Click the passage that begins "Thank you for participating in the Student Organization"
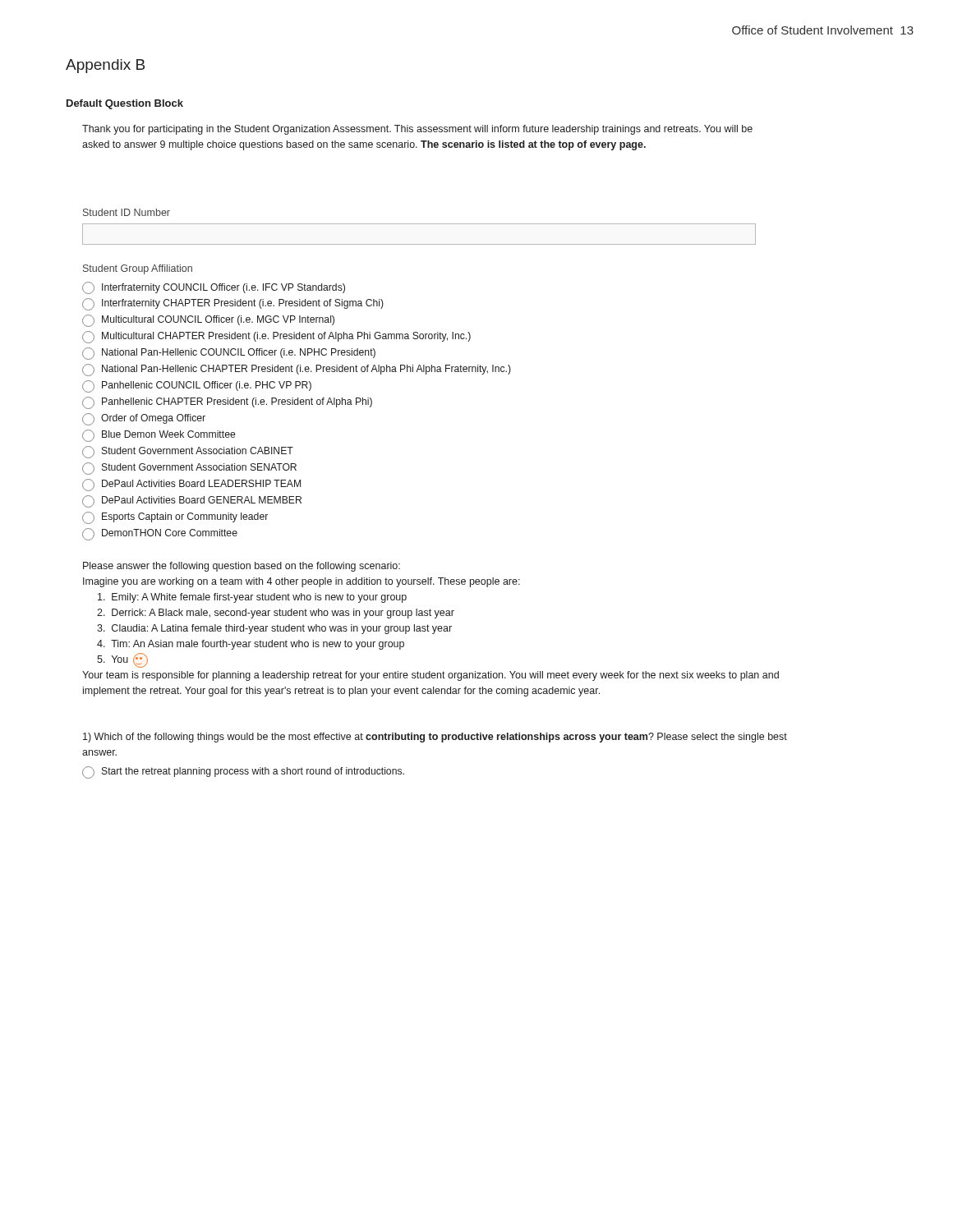Image resolution: width=953 pixels, height=1232 pixels. click(417, 137)
